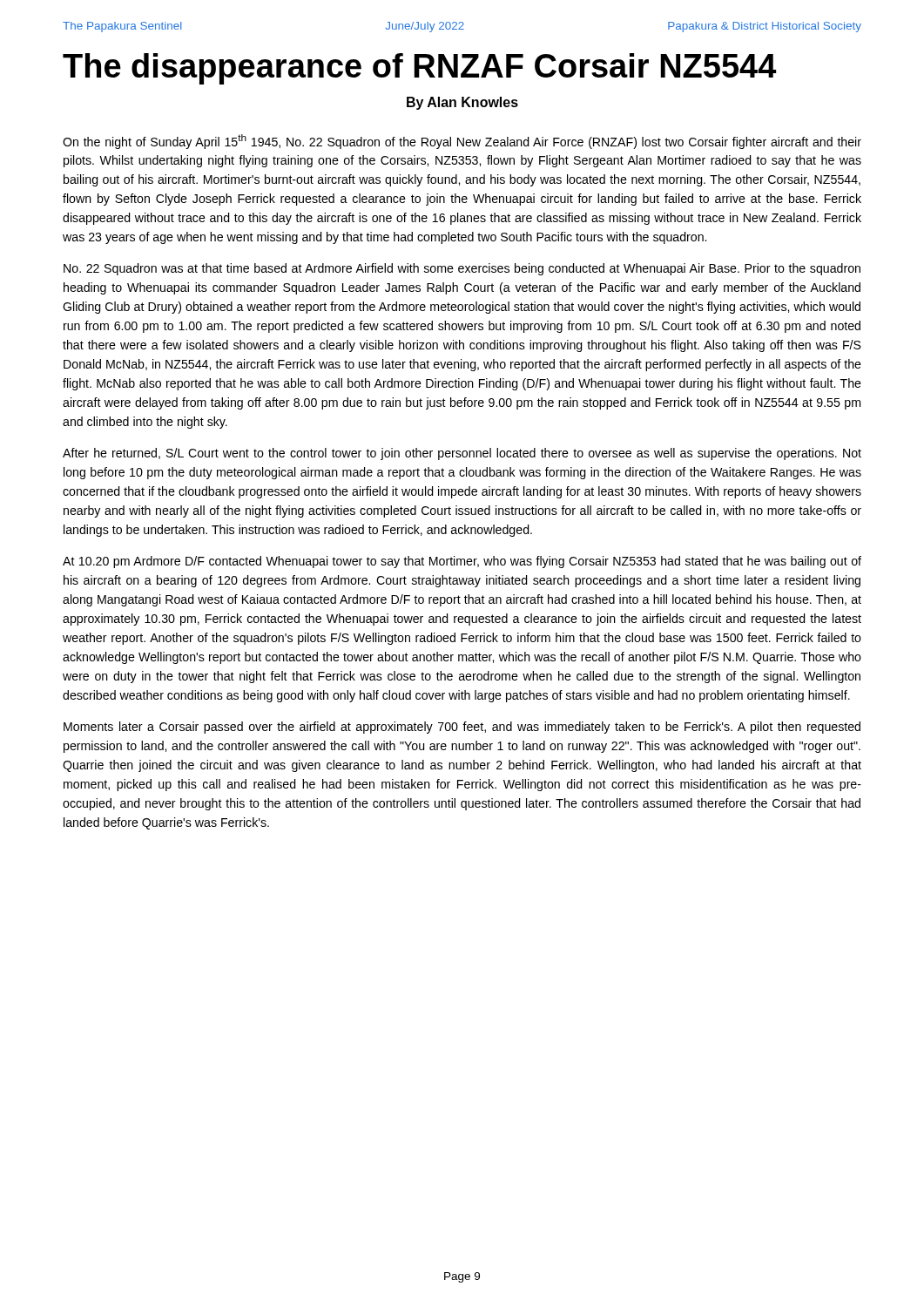
Task: Find the title with the text "The disappearance of RNZAF Corsair NZ5544"
Action: tap(462, 67)
